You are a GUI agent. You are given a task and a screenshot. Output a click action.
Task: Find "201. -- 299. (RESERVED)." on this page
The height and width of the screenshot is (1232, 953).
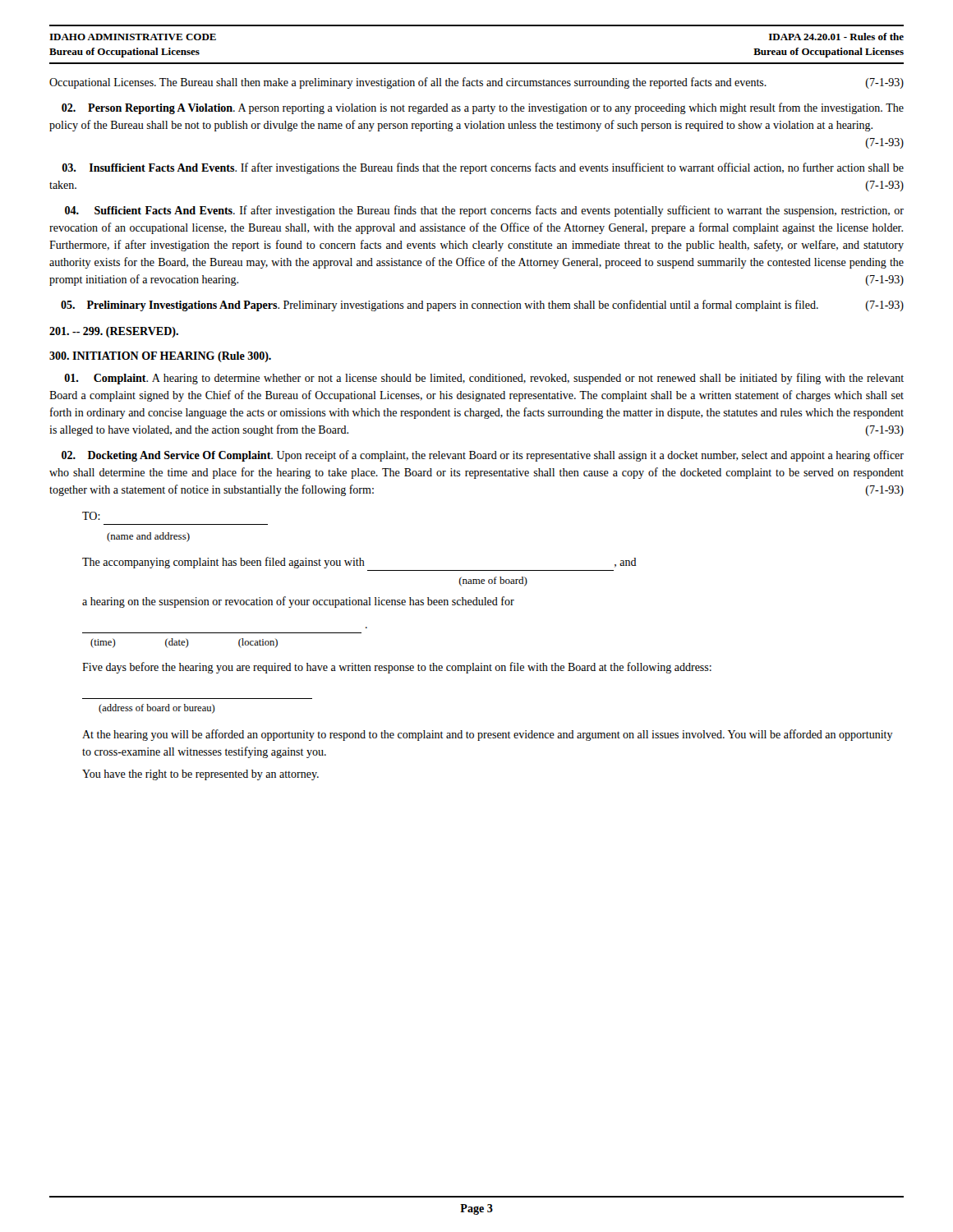[x=114, y=331]
